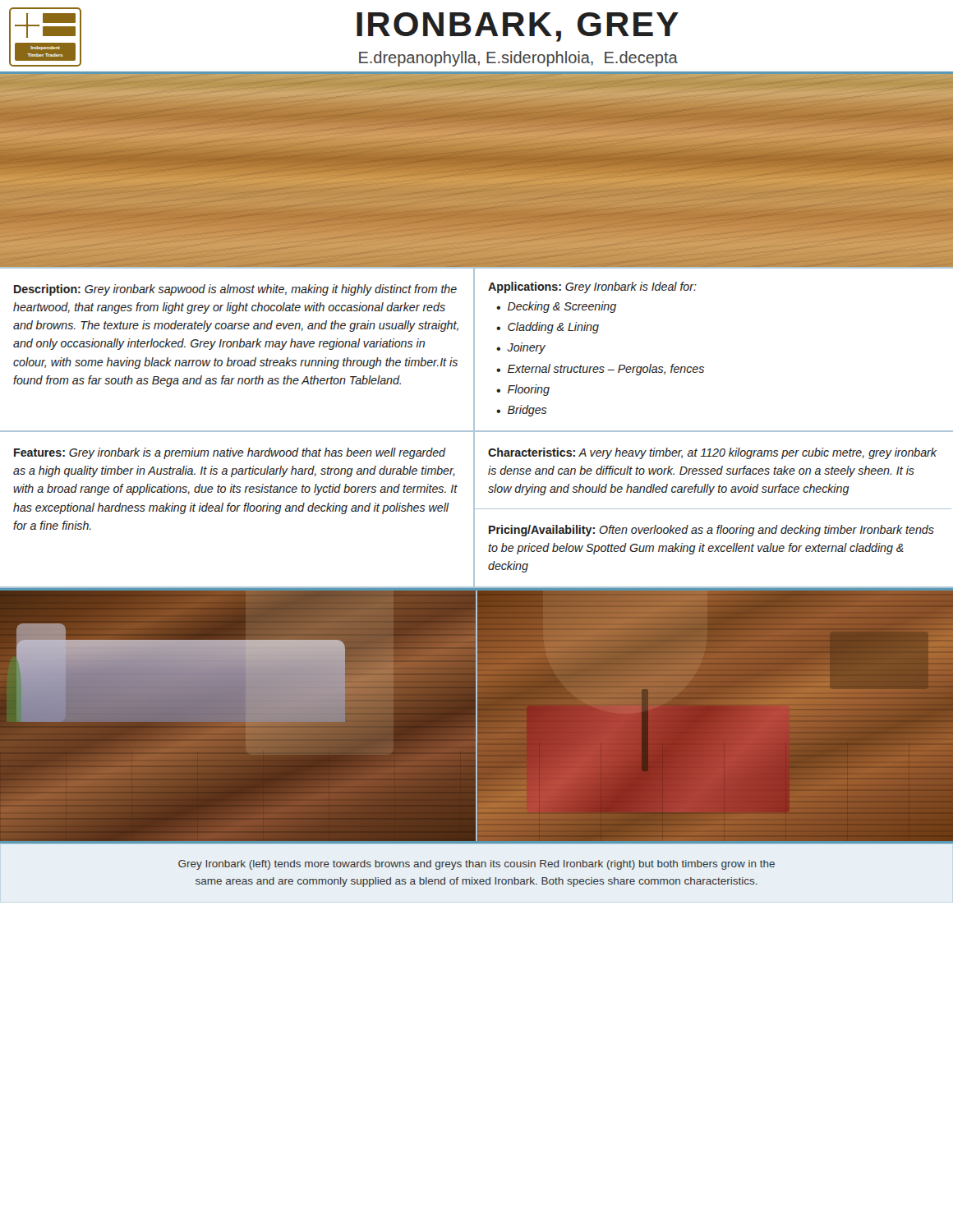Click where it says "E.drepanophylla, E.siderophloia, E.decepta"

pos(518,58)
